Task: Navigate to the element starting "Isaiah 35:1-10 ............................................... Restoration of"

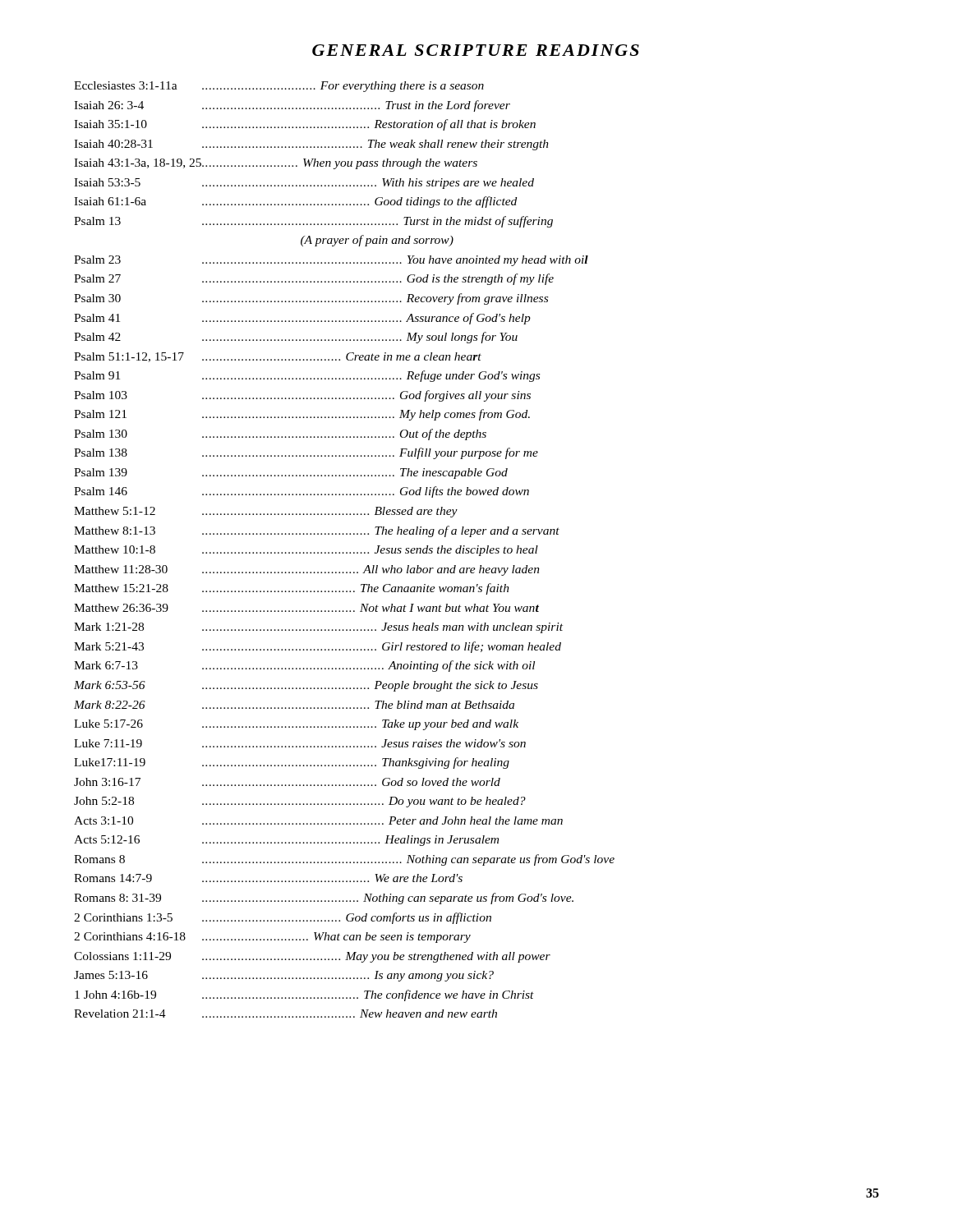Action: click(x=476, y=124)
